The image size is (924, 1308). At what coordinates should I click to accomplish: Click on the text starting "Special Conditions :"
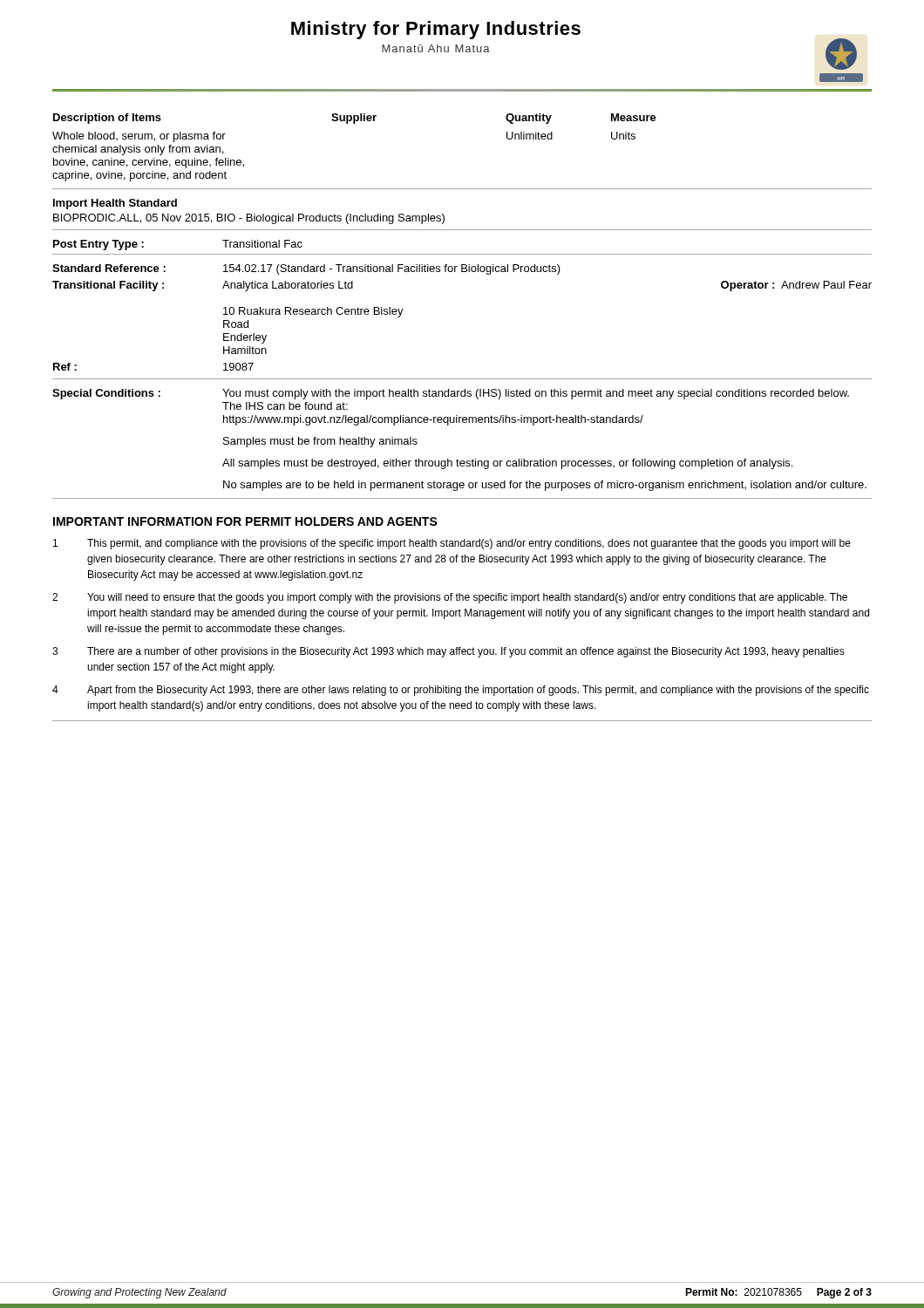pos(451,394)
